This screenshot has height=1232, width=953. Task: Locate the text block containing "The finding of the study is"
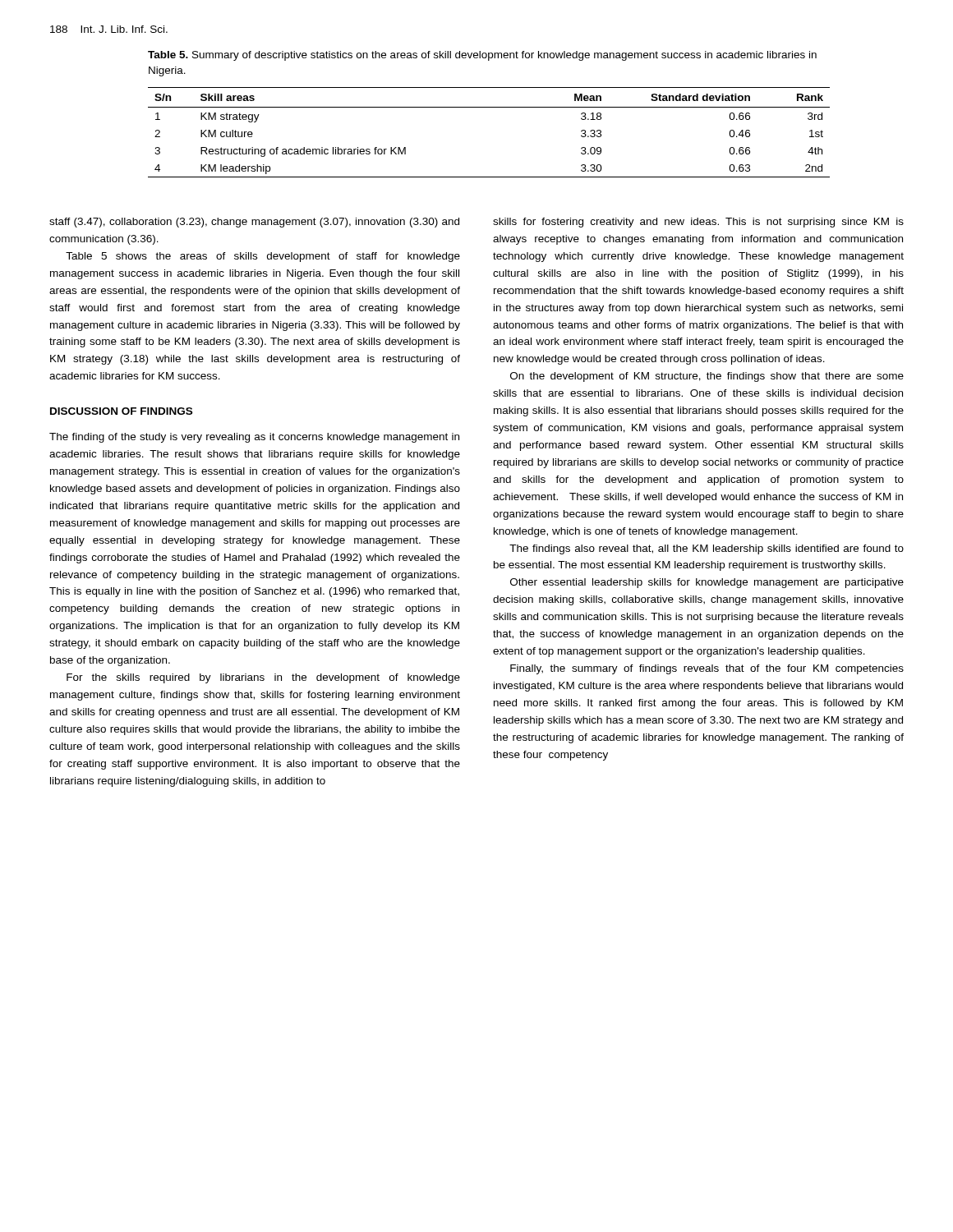coord(255,549)
